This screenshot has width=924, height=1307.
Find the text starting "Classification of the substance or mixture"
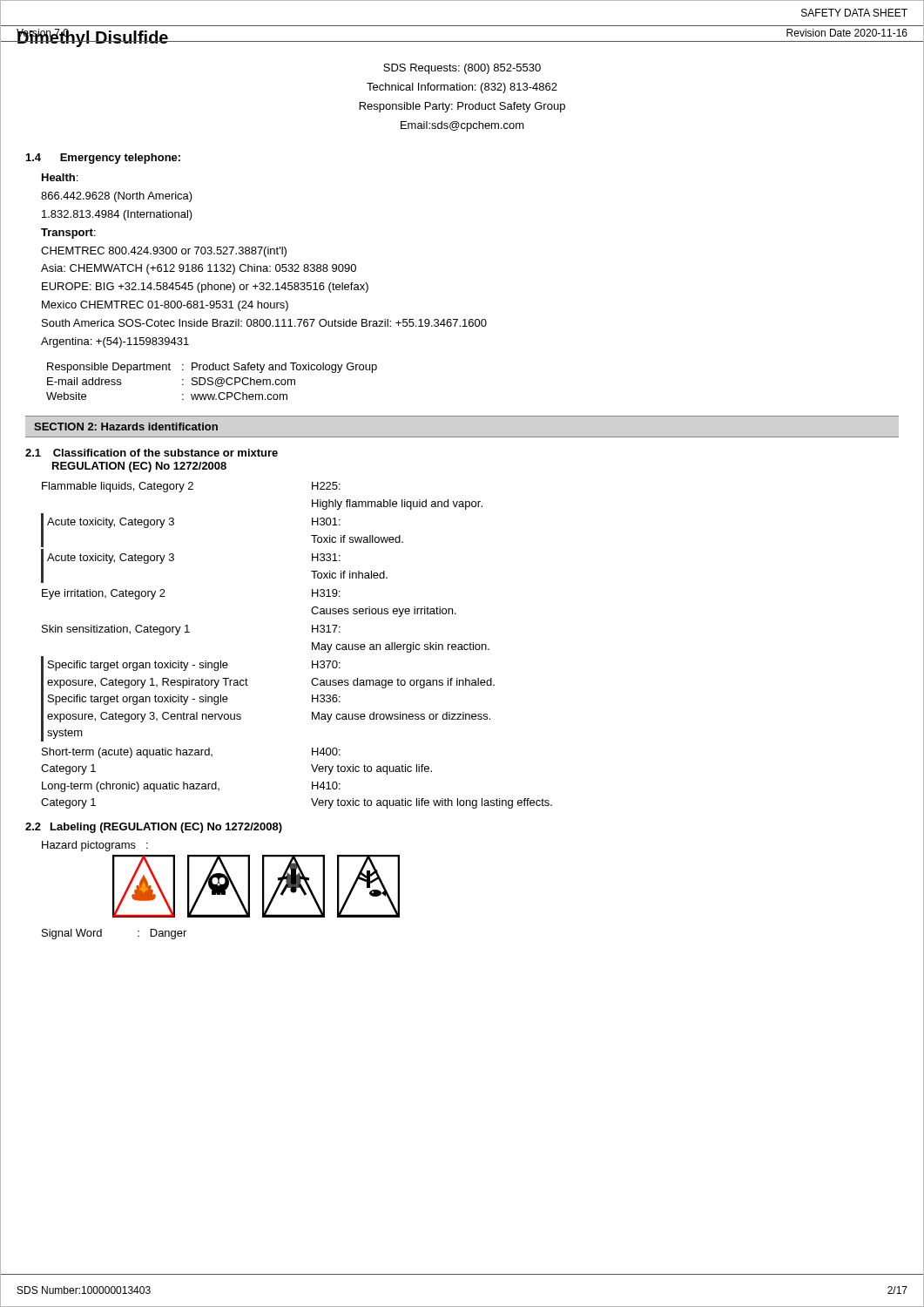[165, 453]
